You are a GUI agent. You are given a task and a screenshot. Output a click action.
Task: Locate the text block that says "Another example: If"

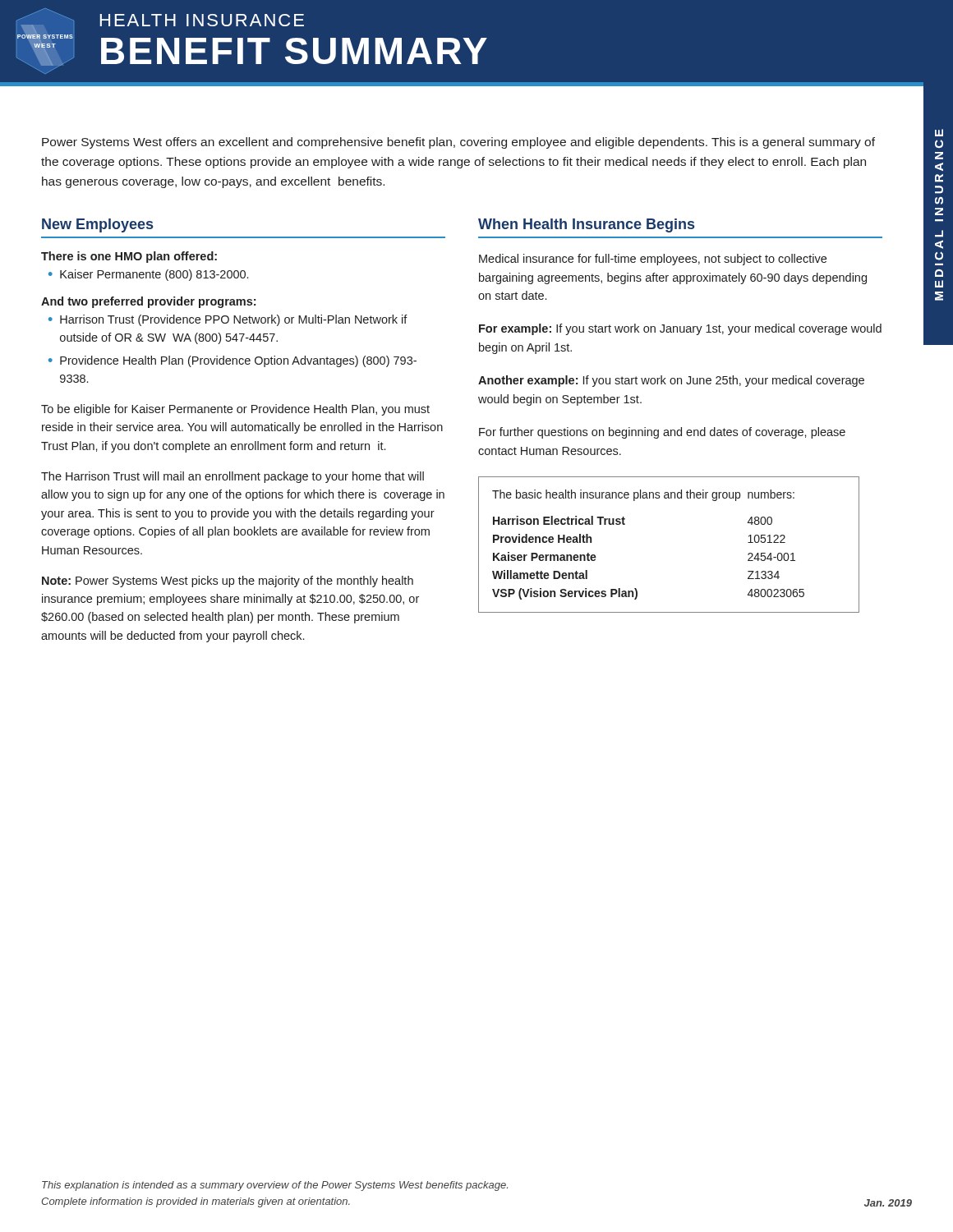click(680, 390)
